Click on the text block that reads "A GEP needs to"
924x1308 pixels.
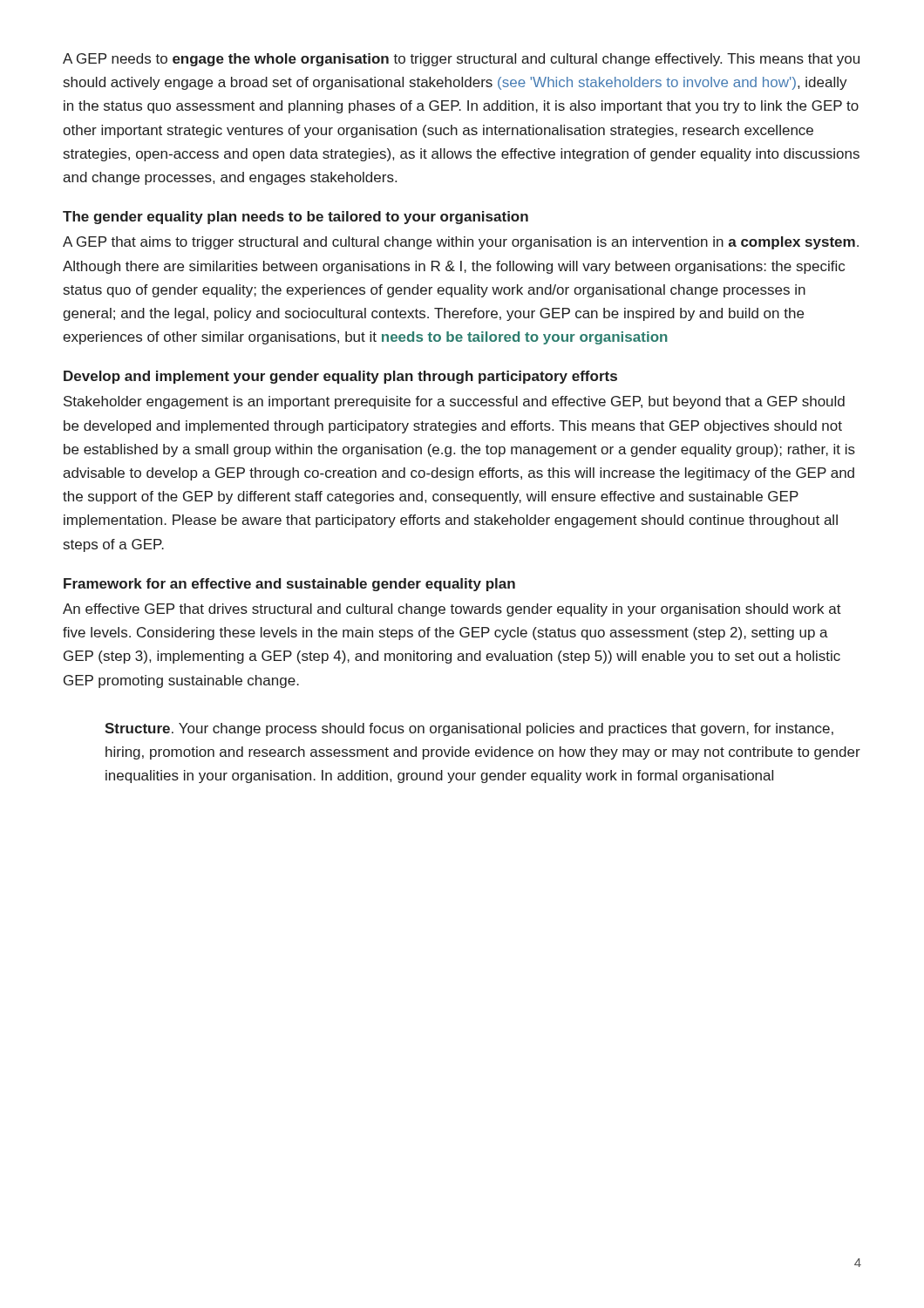point(462,118)
